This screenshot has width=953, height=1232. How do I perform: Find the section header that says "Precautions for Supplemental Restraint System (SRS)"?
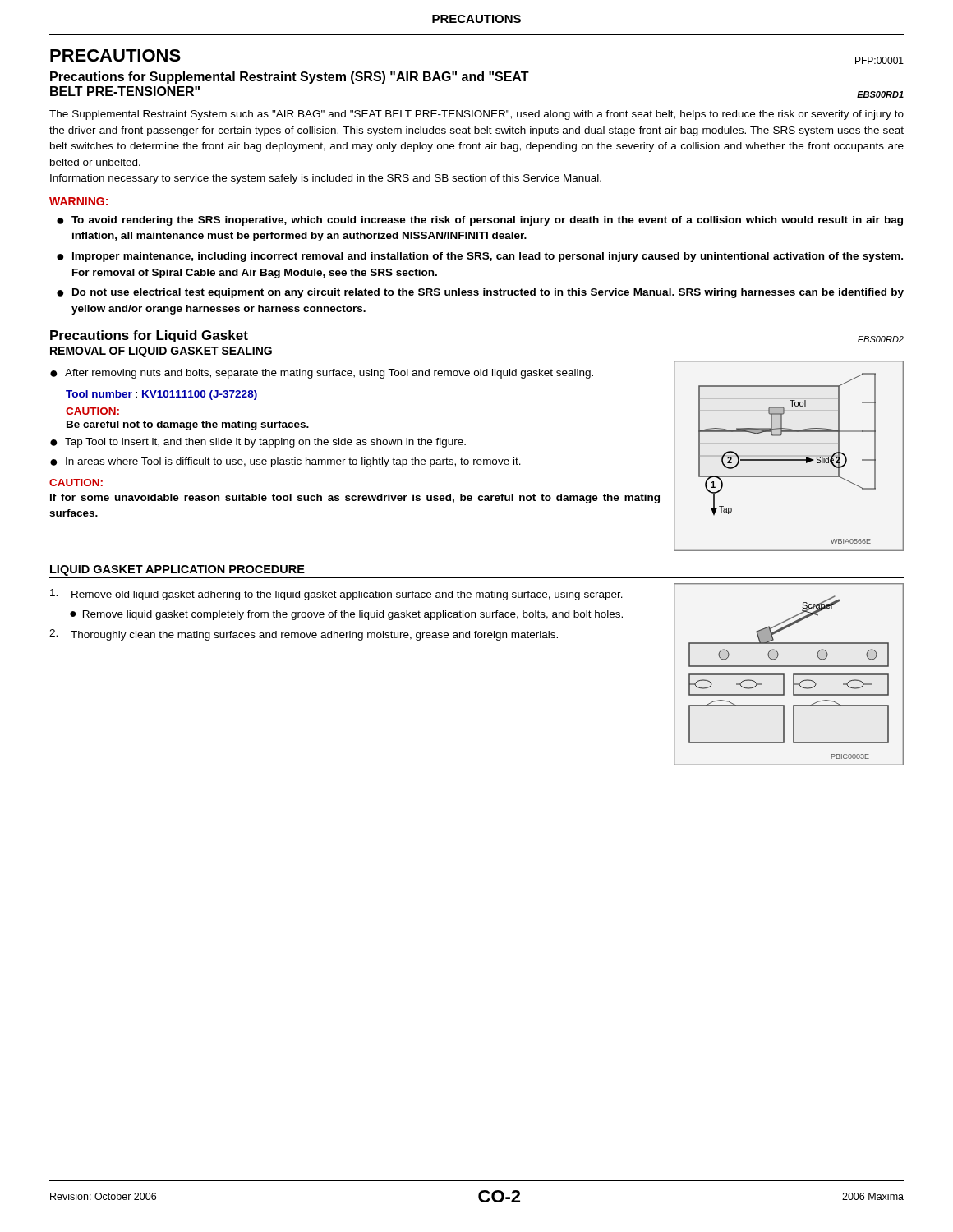pyautogui.click(x=289, y=84)
